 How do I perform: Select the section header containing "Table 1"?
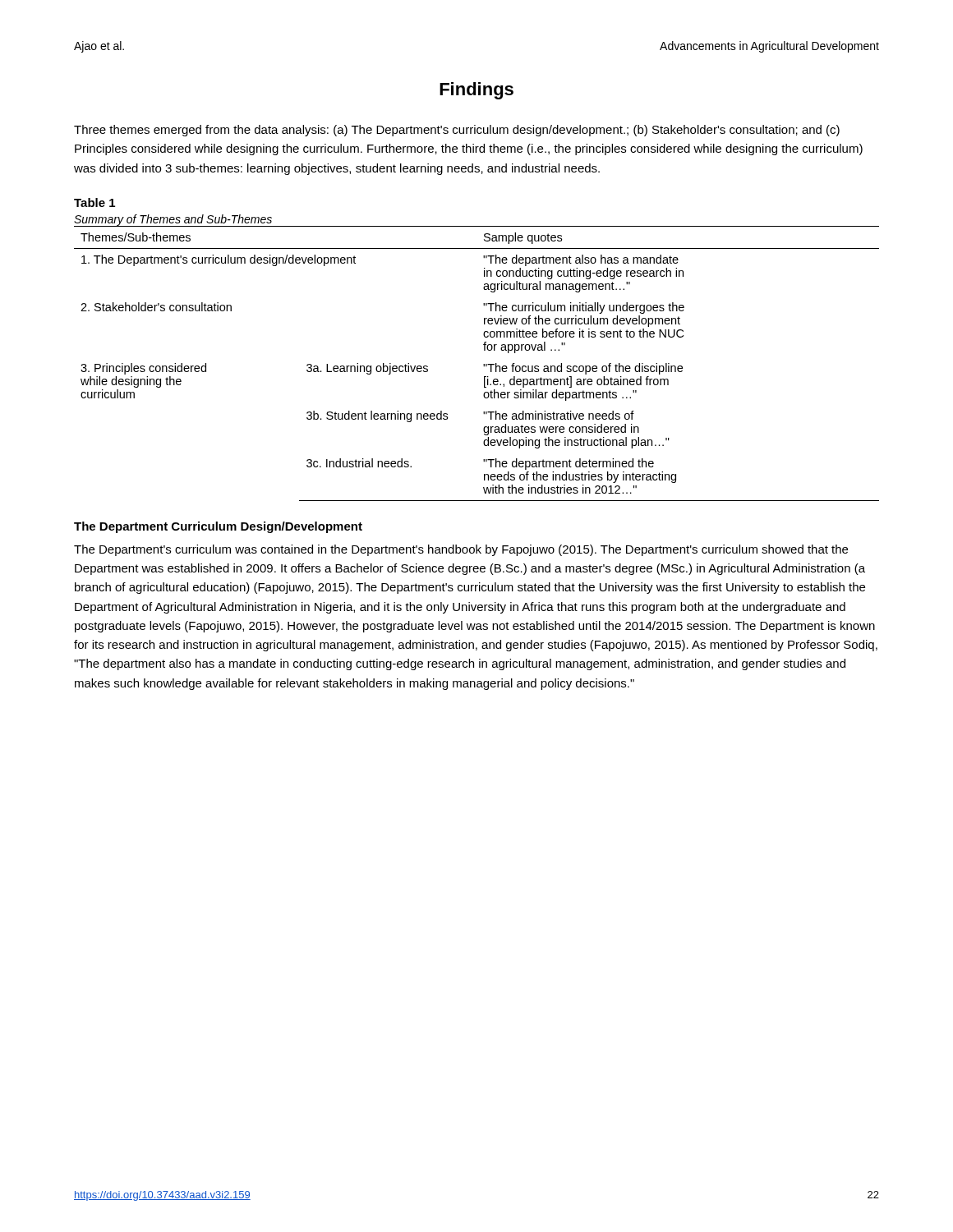coord(95,202)
